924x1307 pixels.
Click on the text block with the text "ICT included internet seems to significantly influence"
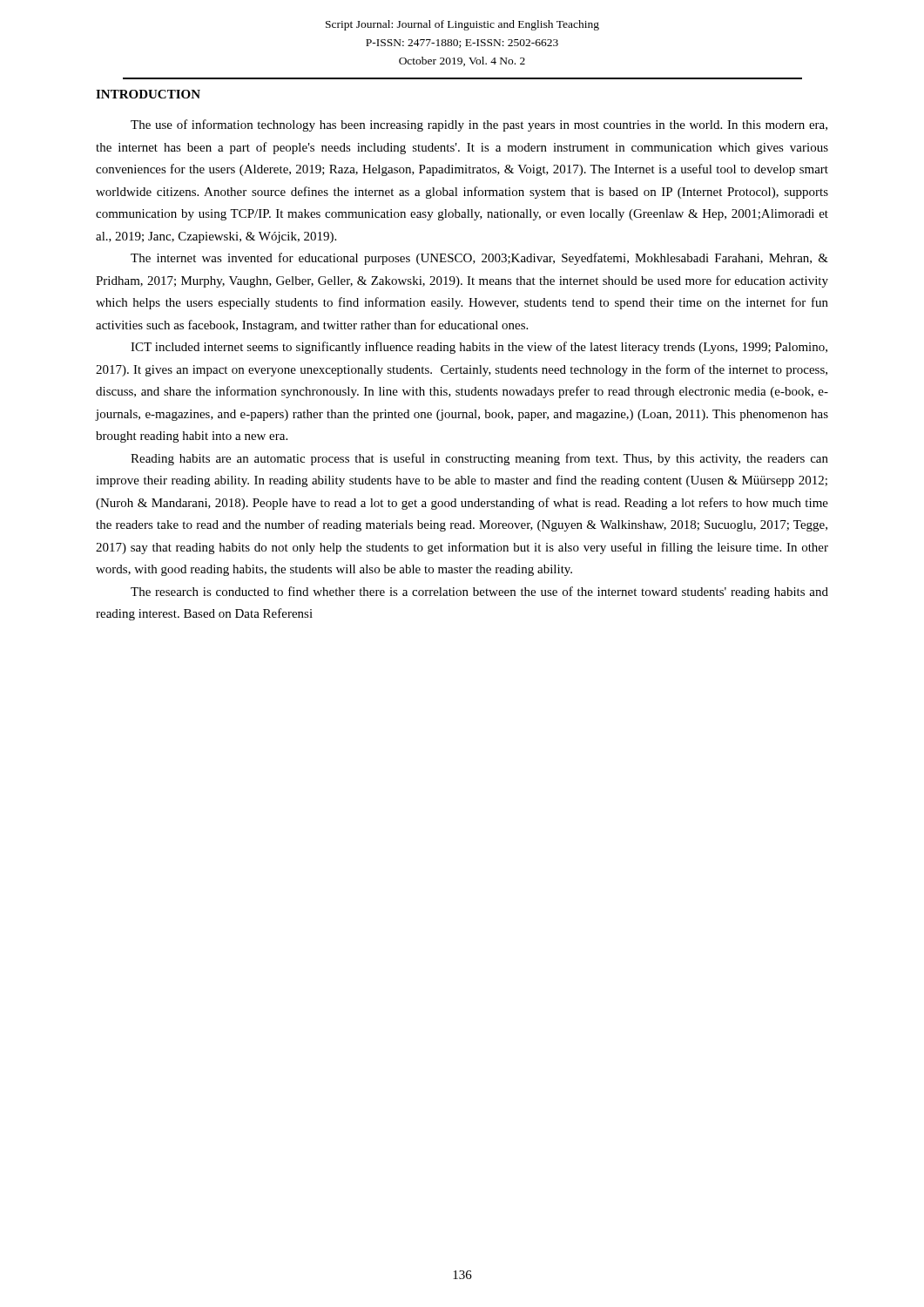pos(462,391)
